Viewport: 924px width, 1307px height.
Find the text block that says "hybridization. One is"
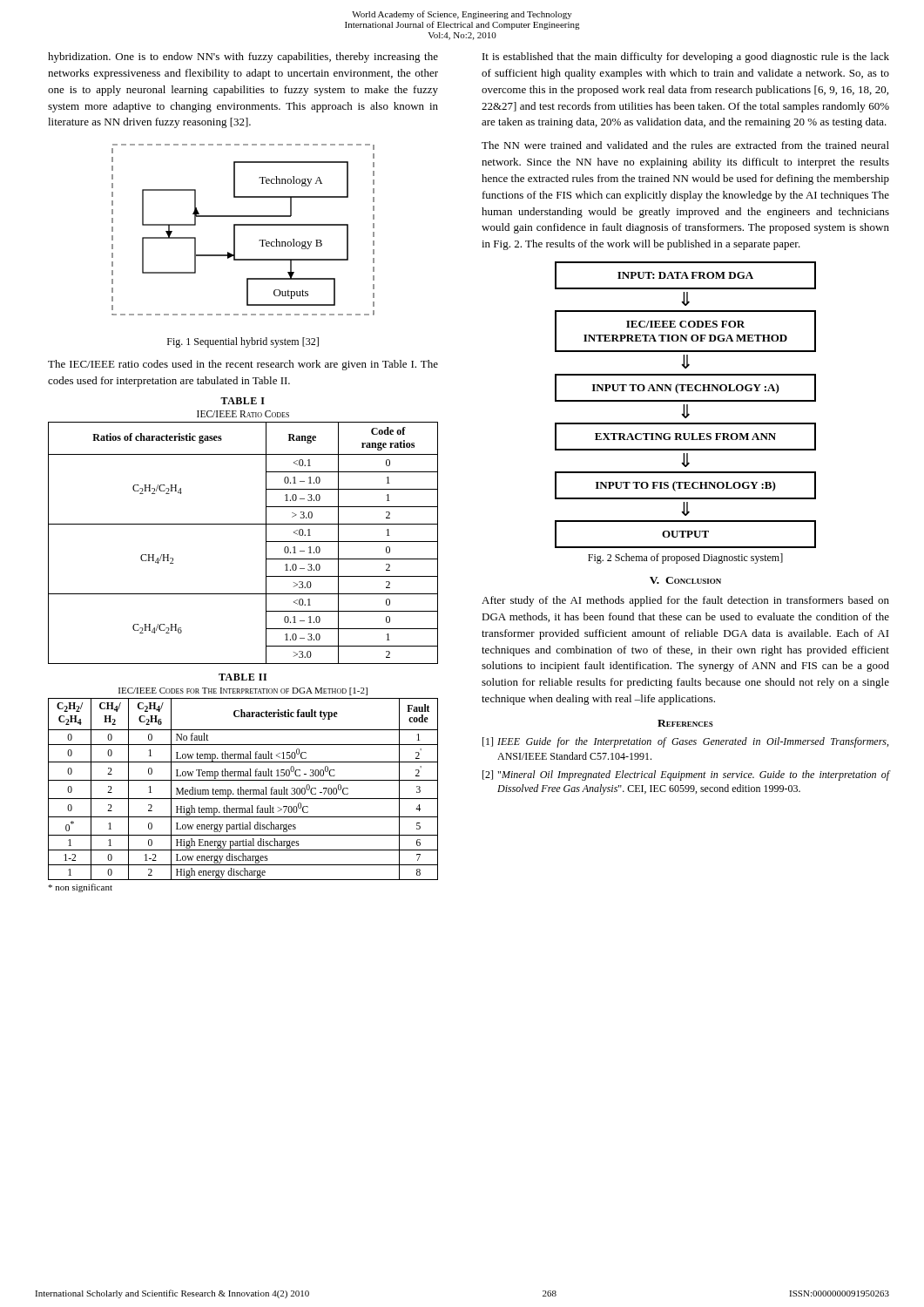(x=243, y=89)
